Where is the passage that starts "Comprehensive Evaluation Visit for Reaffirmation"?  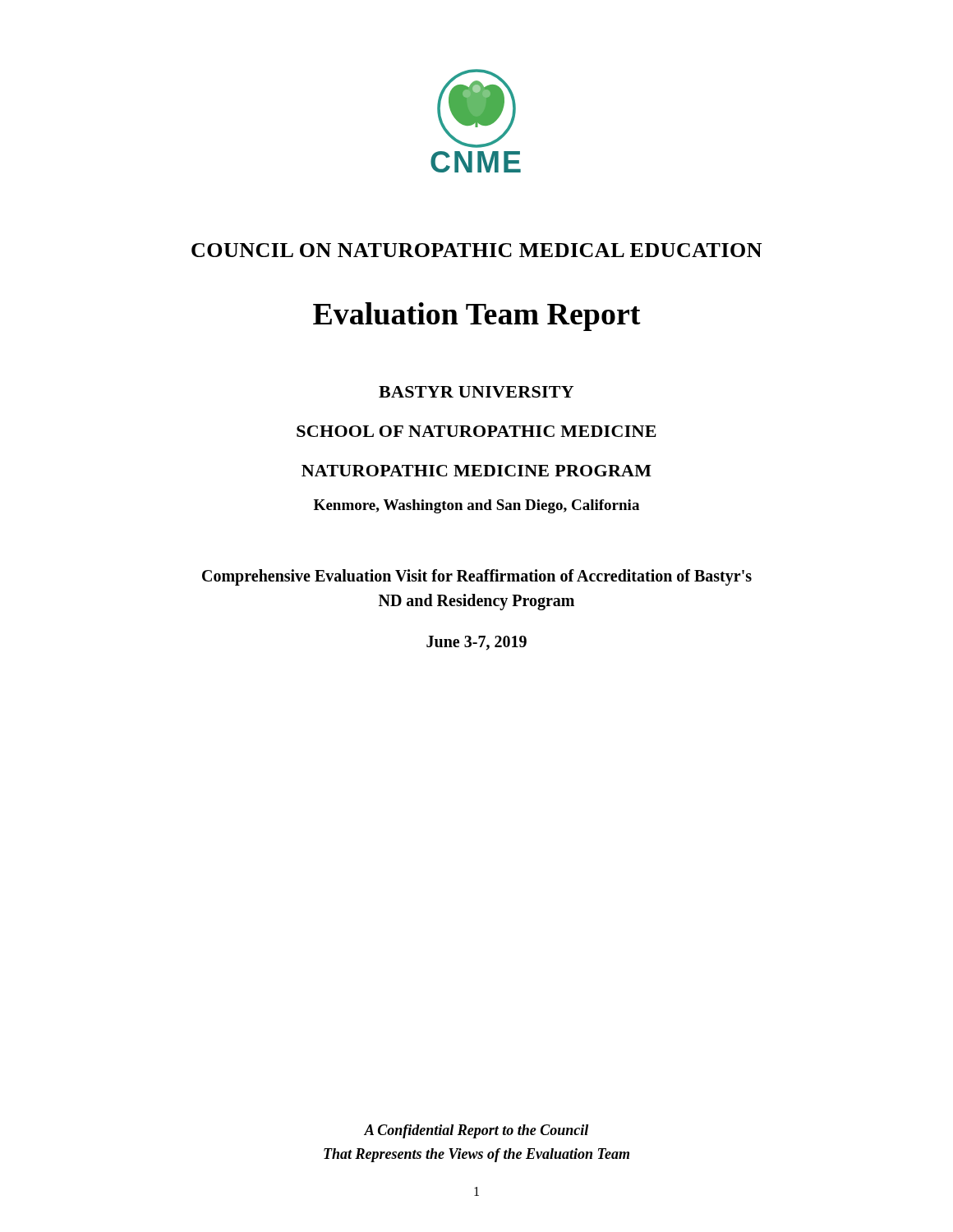[476, 588]
